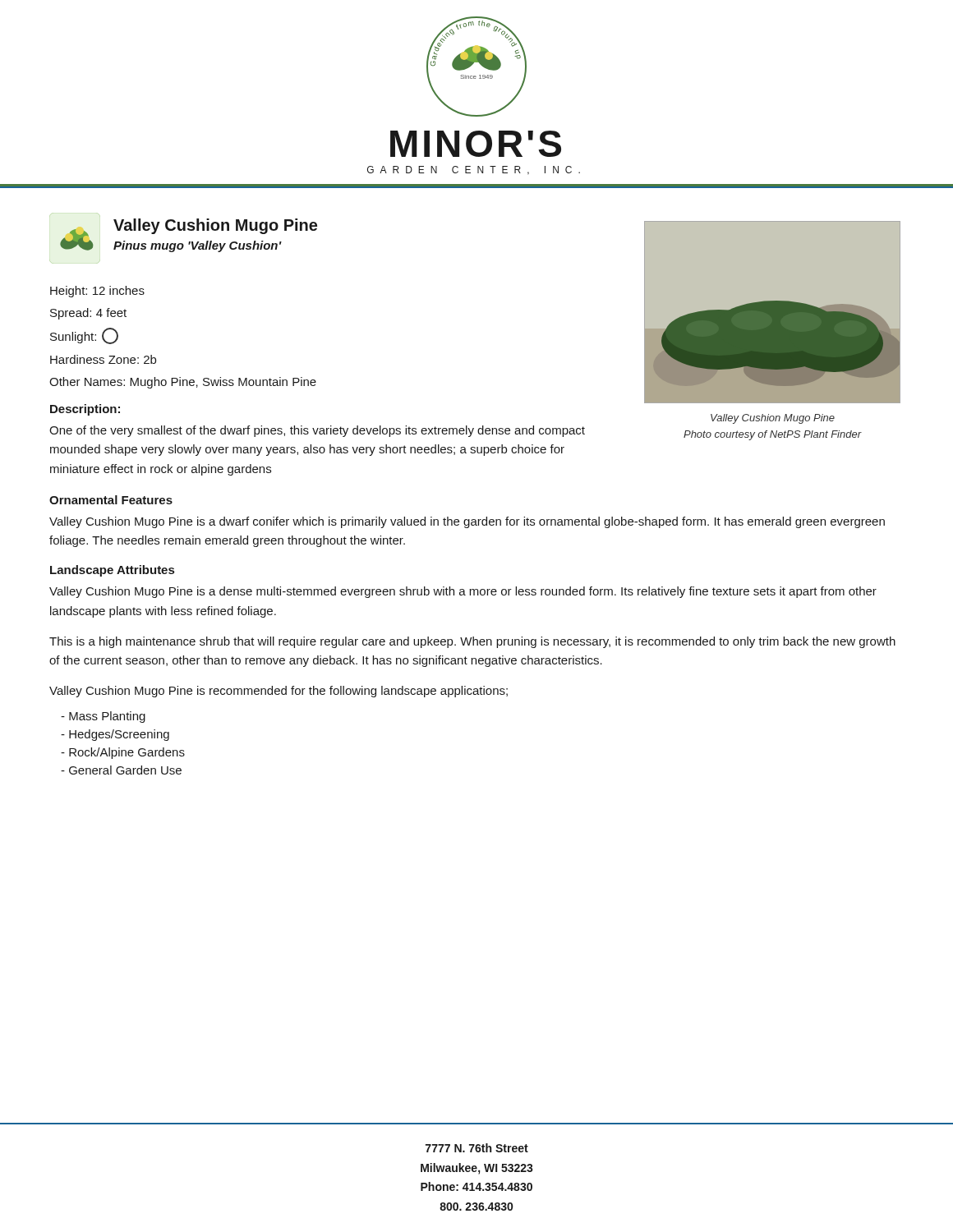
Task: Find the caption on this page that starts "Valley Cushion Mugo PinePhoto courtesy"
Action: 772,426
